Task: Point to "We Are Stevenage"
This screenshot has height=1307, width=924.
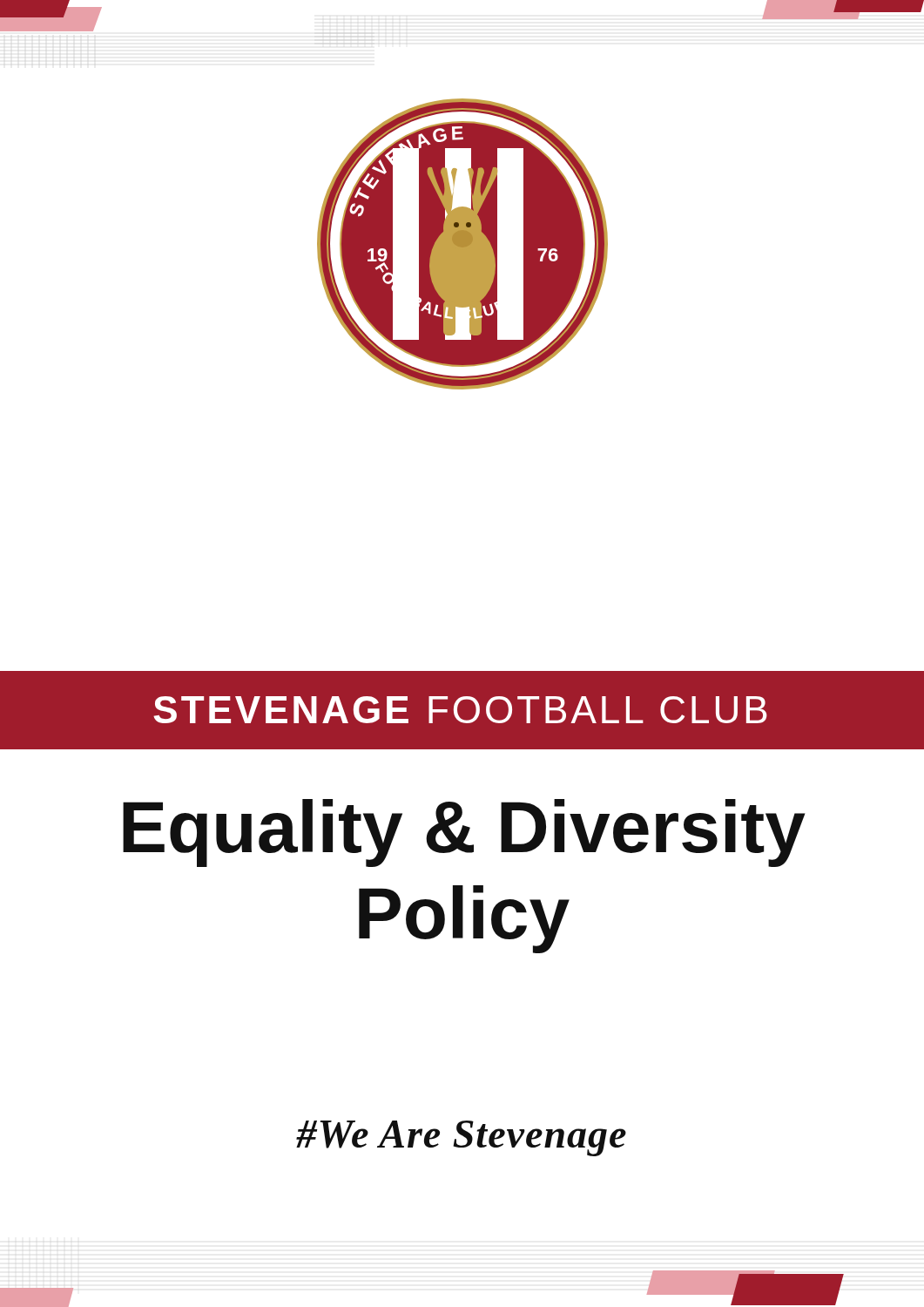Action: [x=462, y=1134]
